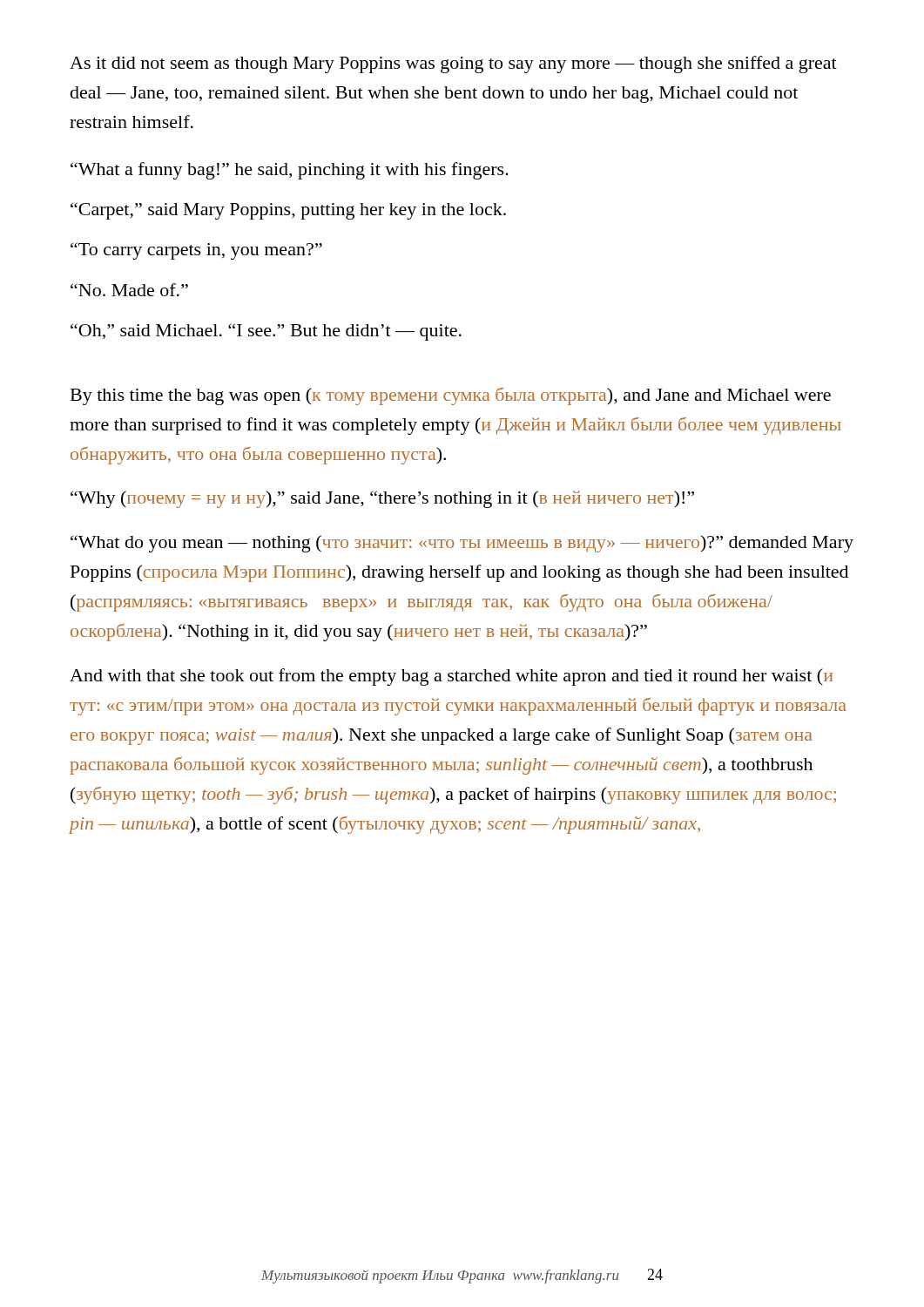Locate the text starting "“To carry carpets in,"

[196, 249]
